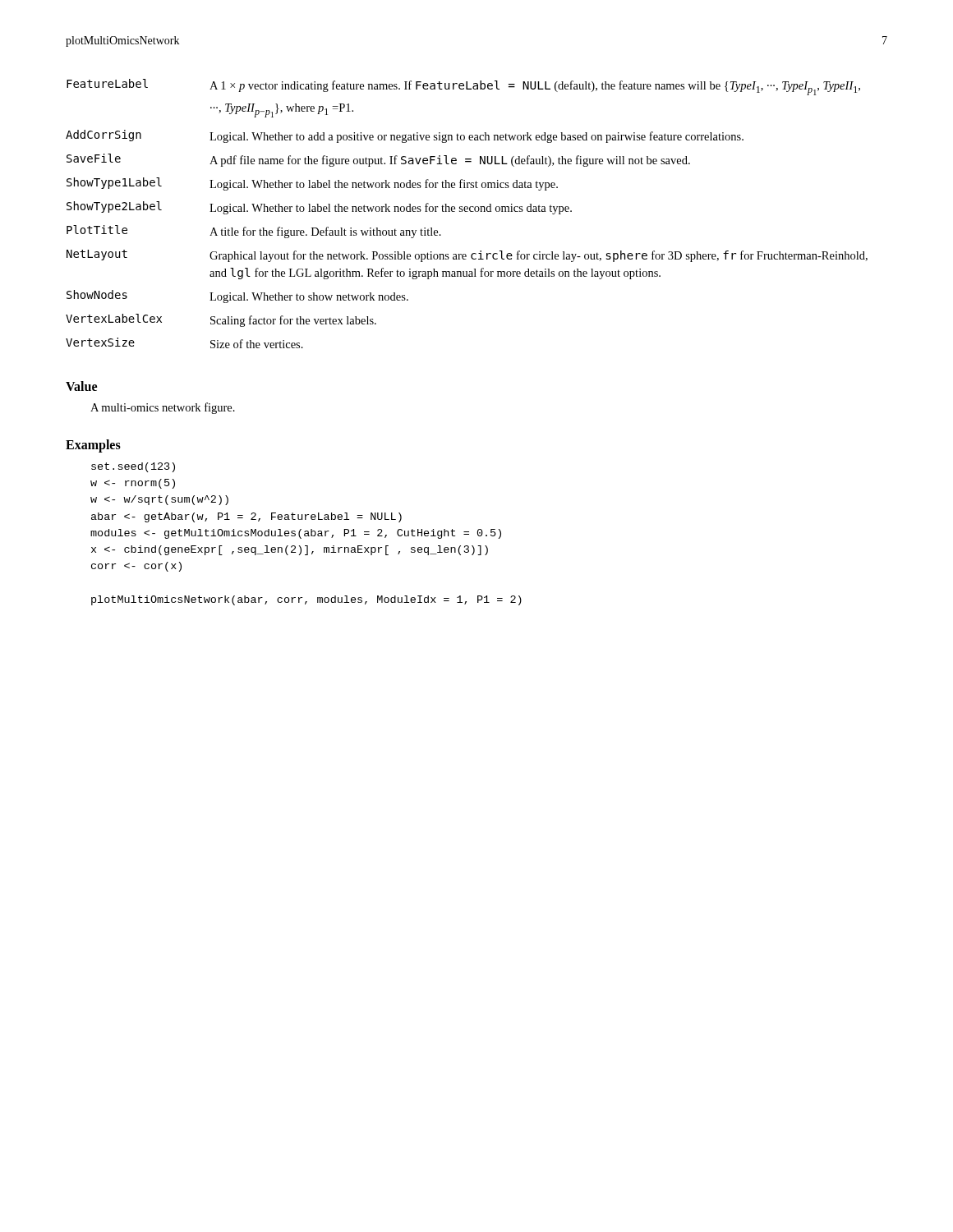Image resolution: width=953 pixels, height=1232 pixels.
Task: Select the block starting "AddCorrSign Logical. Whether to"
Action: tap(468, 137)
